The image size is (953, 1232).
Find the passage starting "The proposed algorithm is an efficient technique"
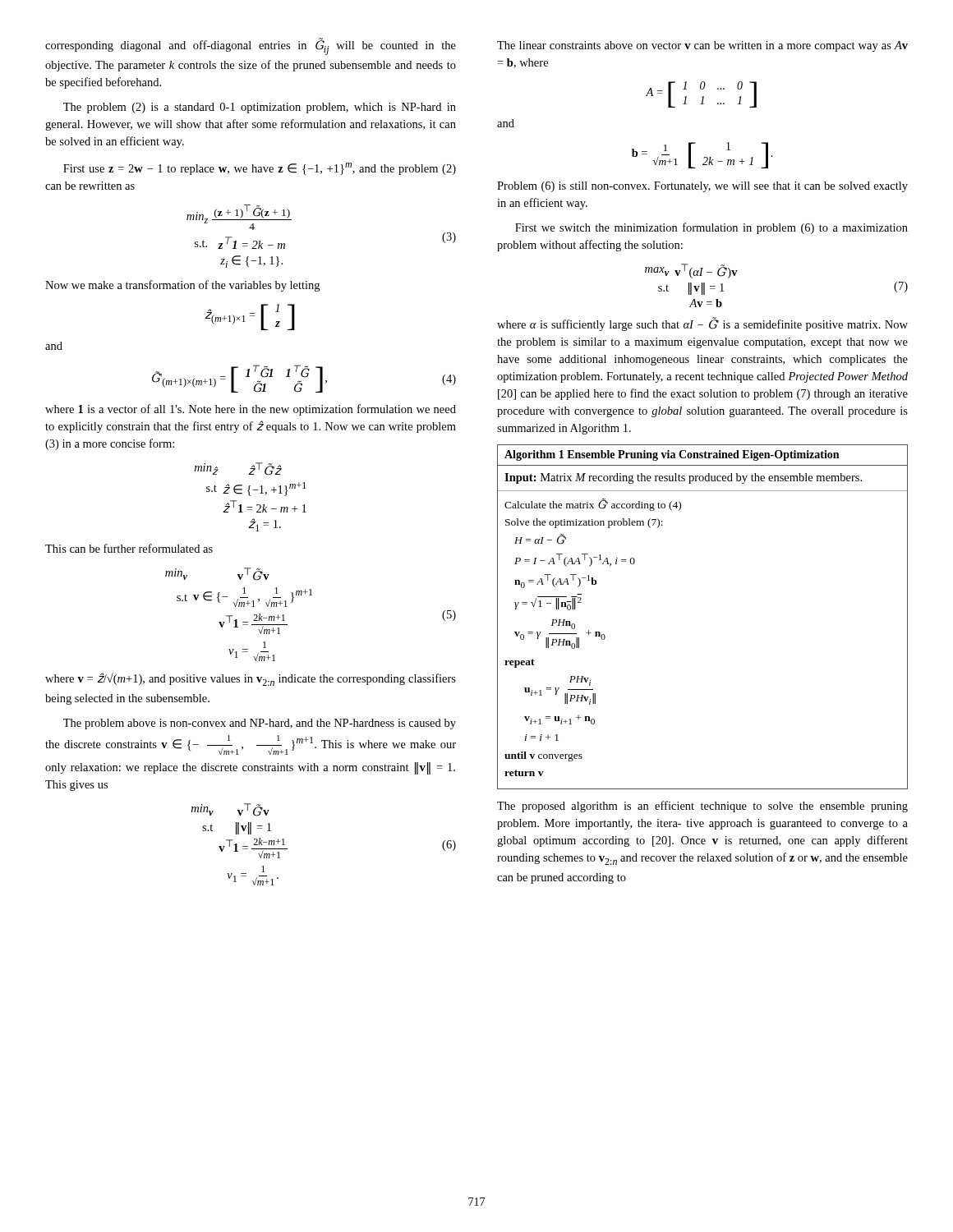(x=702, y=842)
